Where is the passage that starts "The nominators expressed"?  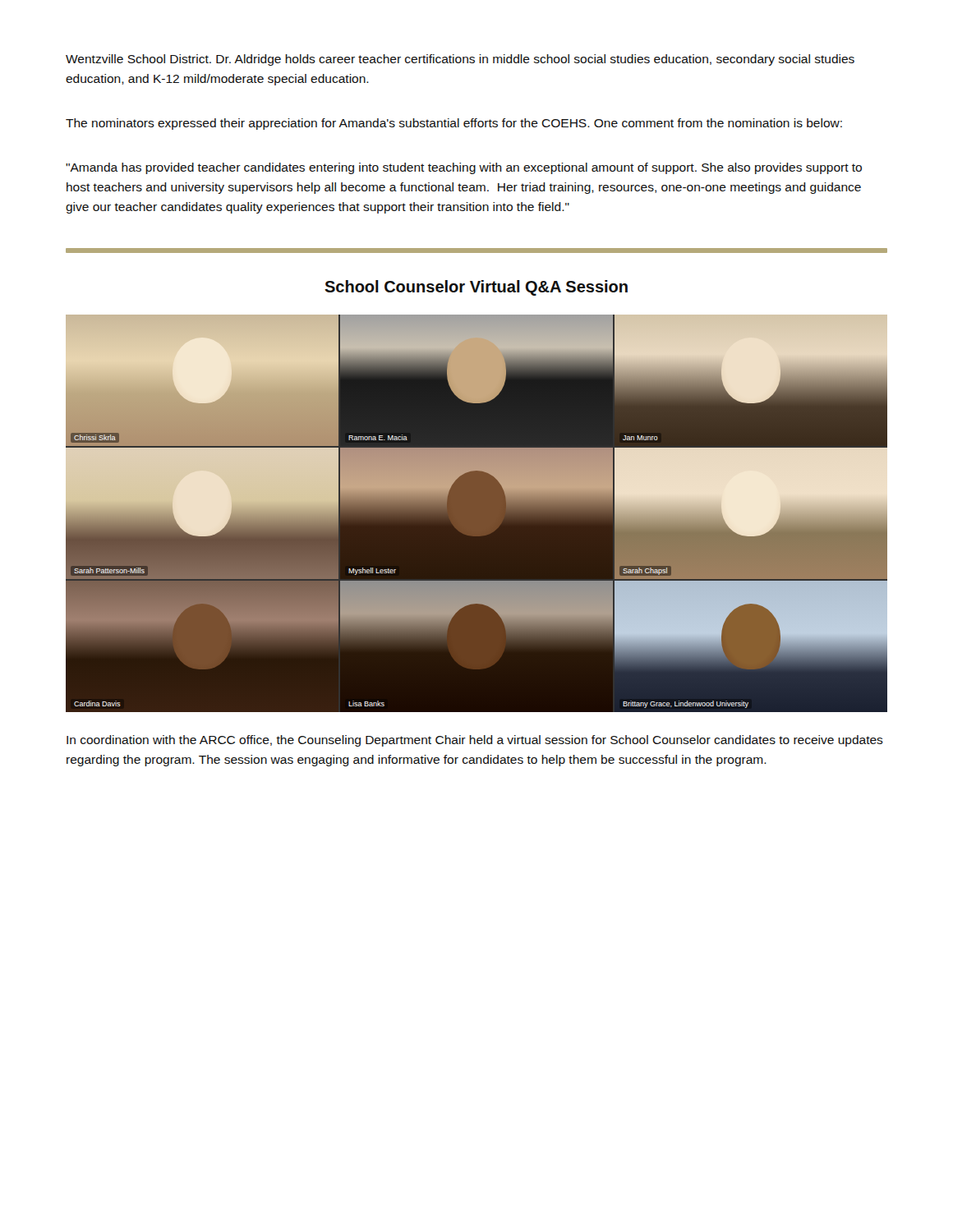tap(454, 123)
